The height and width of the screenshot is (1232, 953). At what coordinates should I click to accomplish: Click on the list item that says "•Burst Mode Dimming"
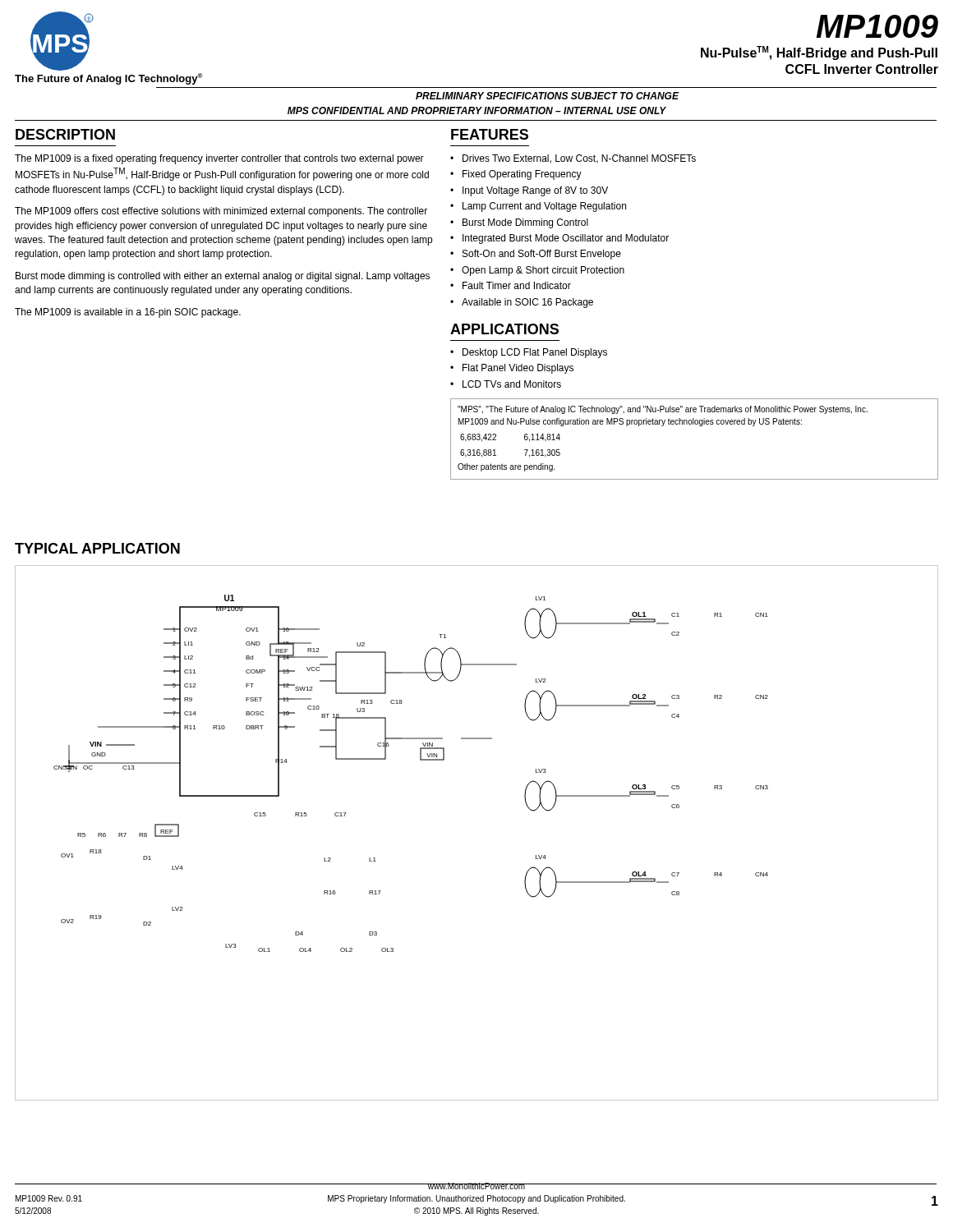[519, 223]
